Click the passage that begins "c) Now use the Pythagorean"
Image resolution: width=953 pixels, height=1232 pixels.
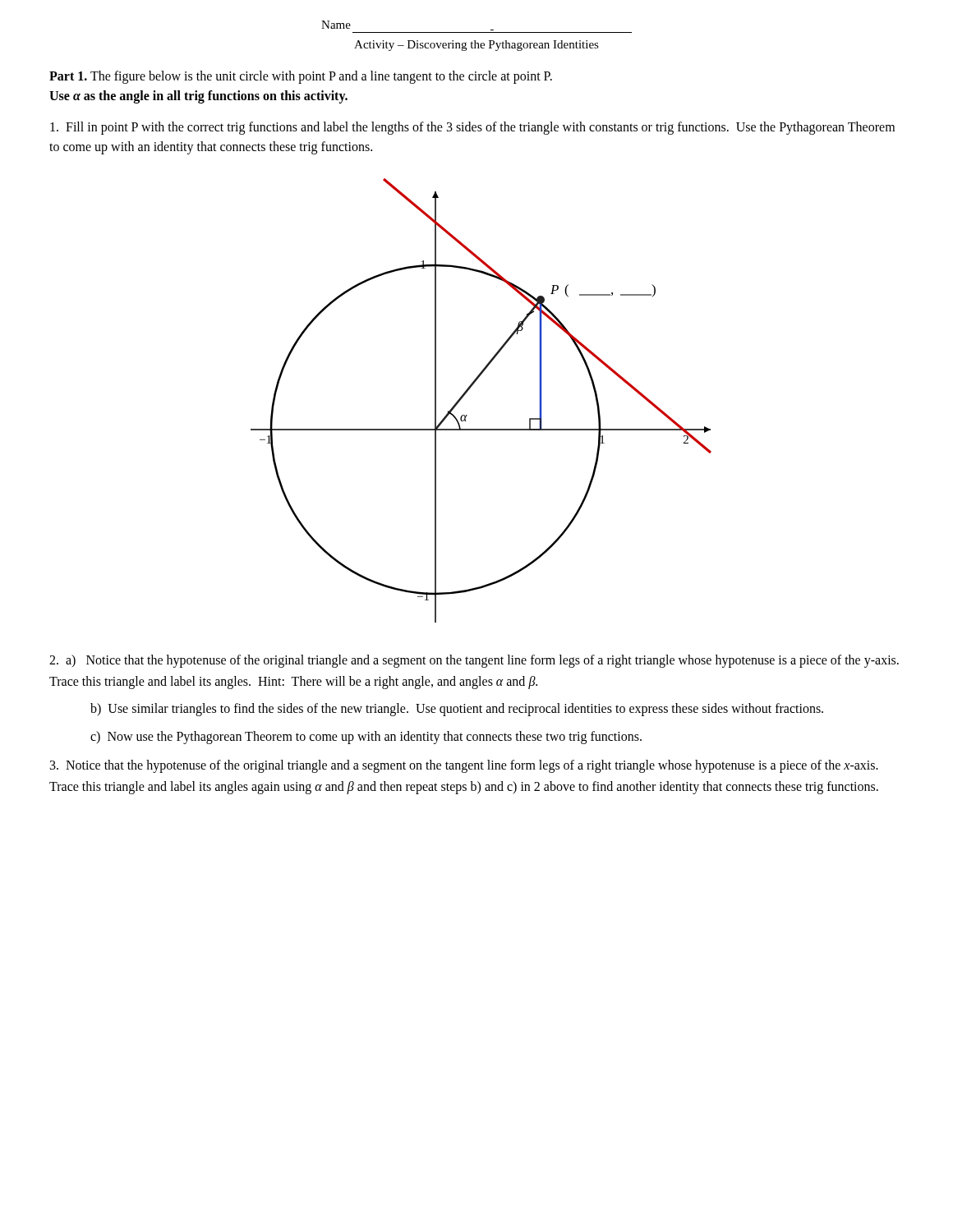click(366, 736)
